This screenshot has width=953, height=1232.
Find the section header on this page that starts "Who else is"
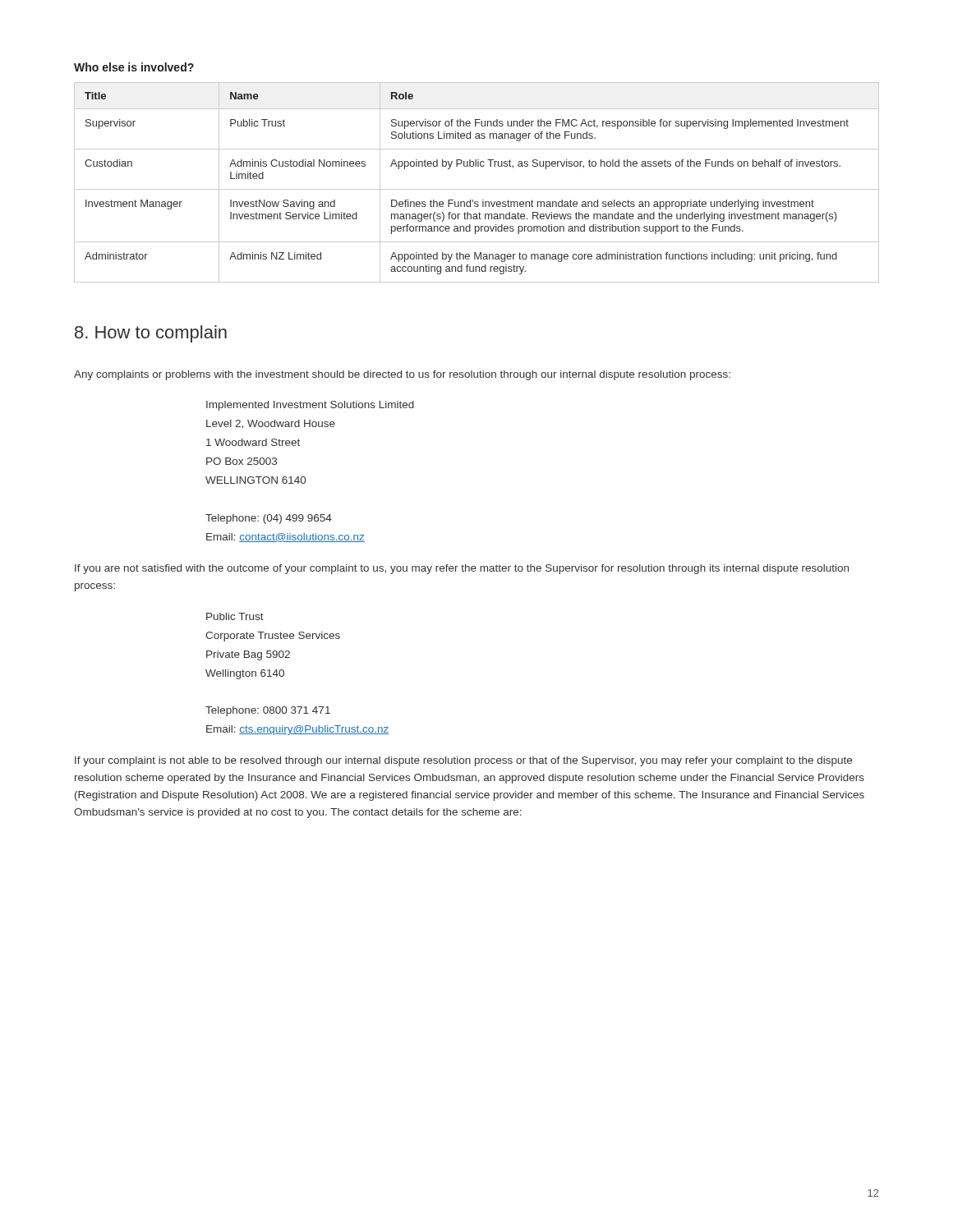[134, 67]
